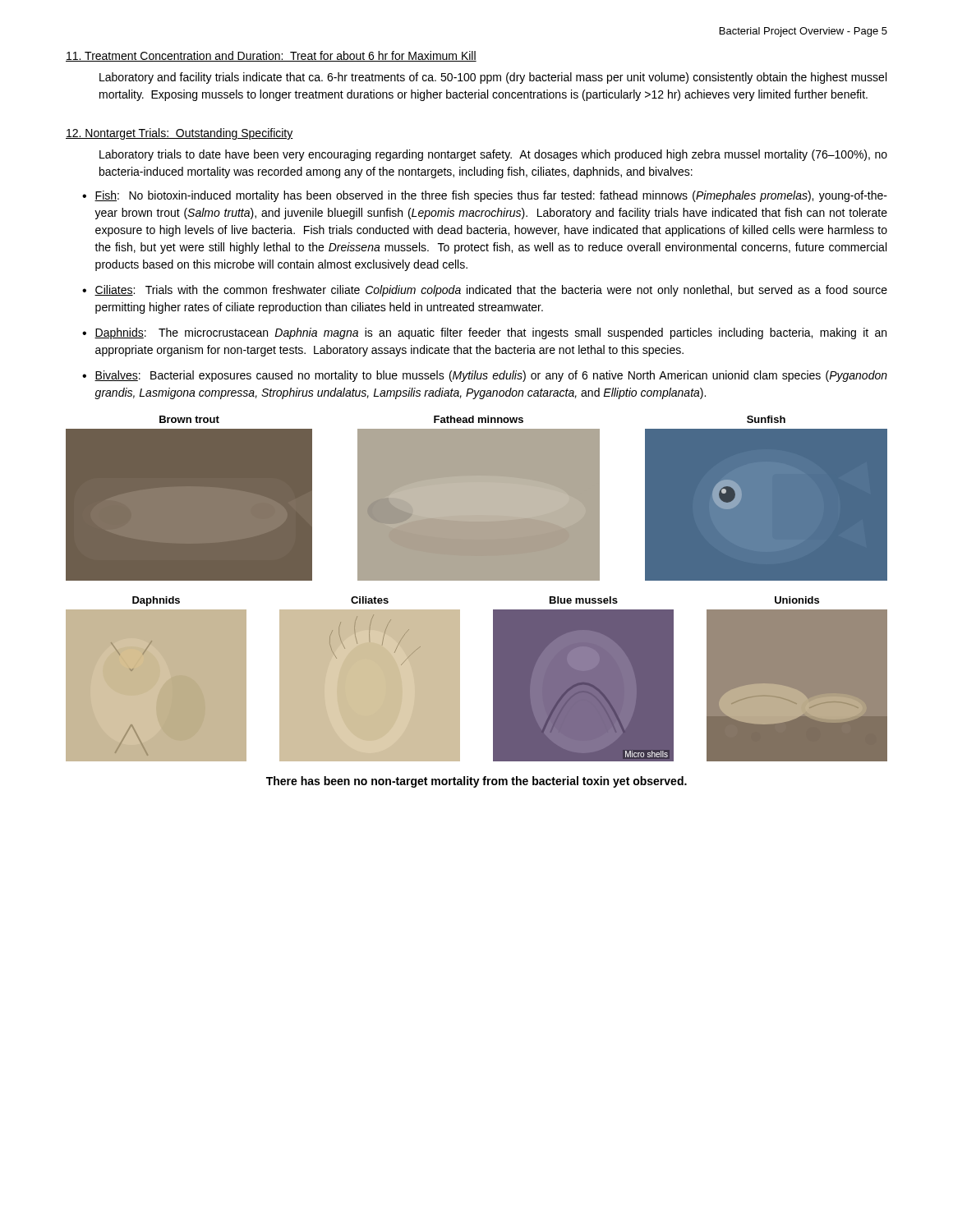Image resolution: width=953 pixels, height=1232 pixels.
Task: Locate the block starting "• Fish: No biotoxin-induced mortality"
Action: pos(485,230)
